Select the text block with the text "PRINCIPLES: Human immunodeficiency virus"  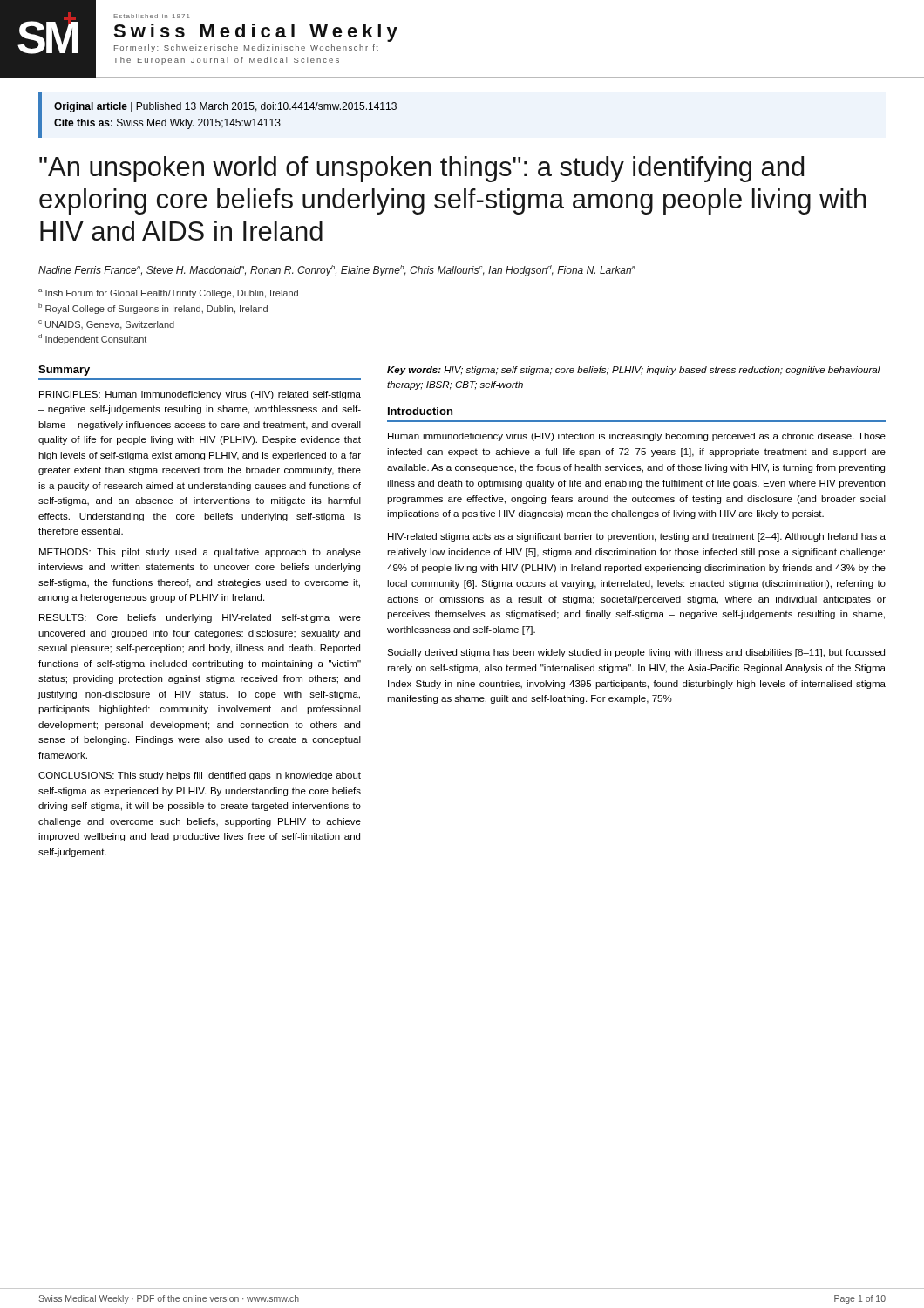[x=200, y=623]
